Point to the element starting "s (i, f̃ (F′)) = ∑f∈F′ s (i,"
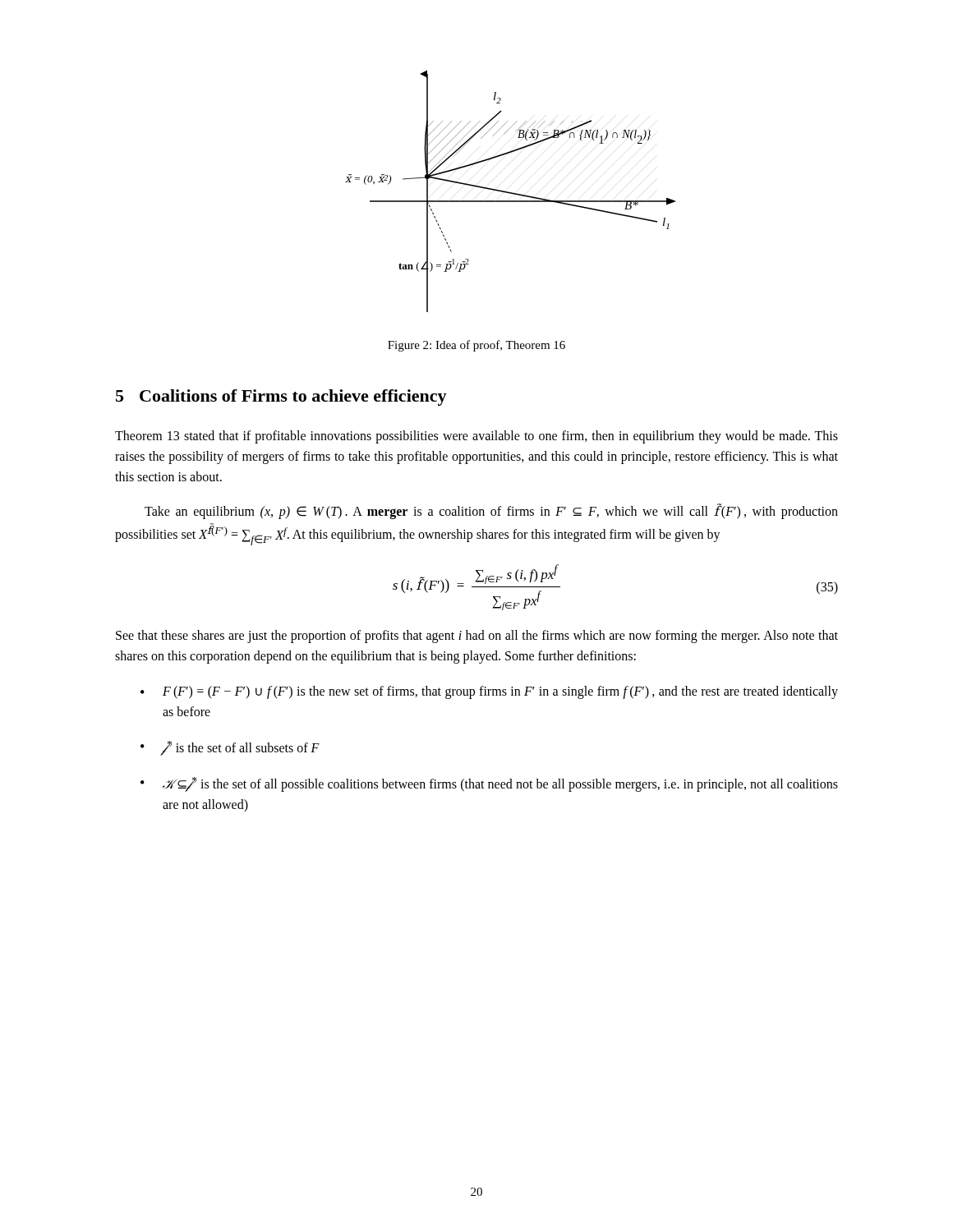Screen dimensions: 1232x953 tap(516, 587)
